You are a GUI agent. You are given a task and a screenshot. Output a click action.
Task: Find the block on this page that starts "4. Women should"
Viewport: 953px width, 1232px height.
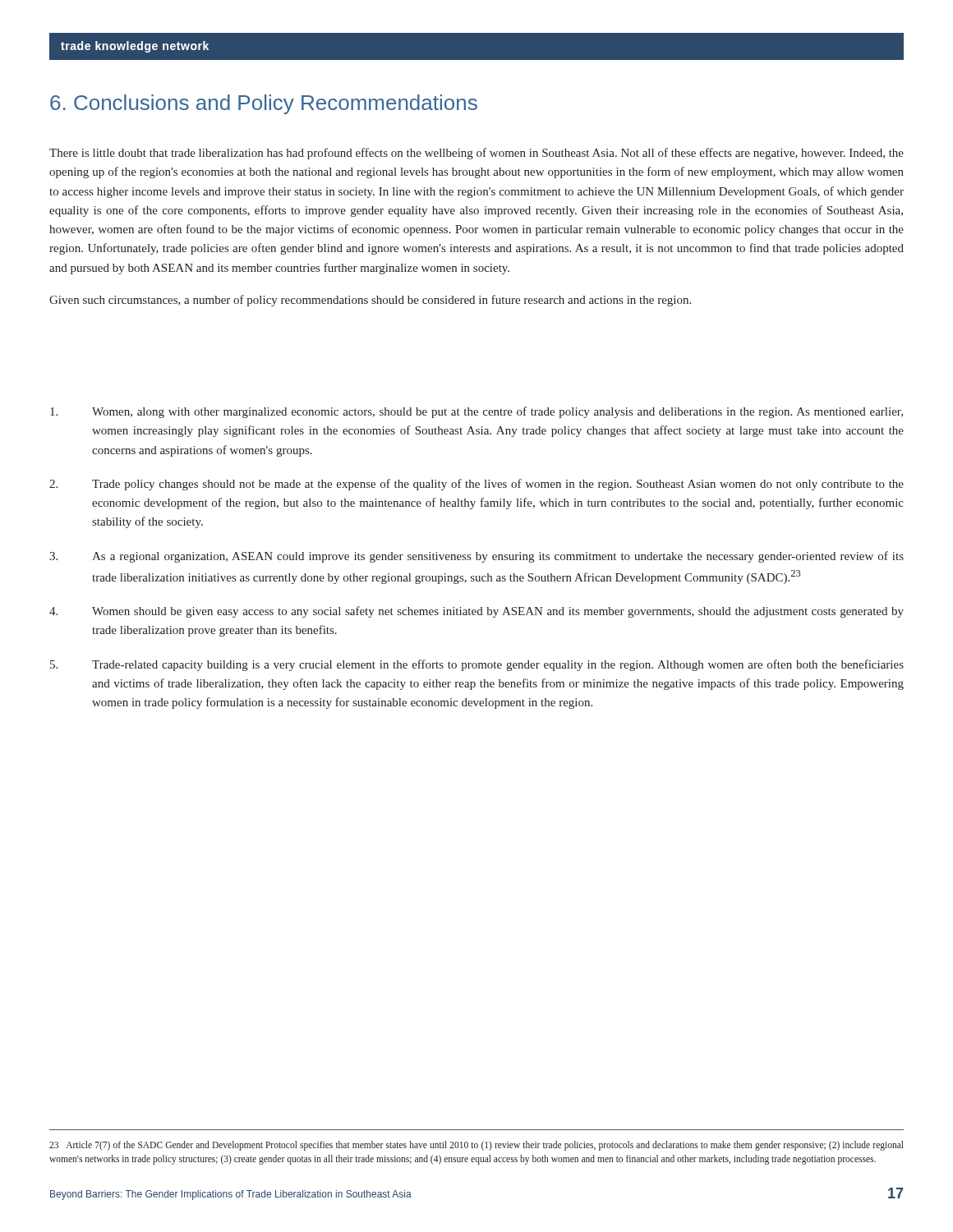pyautogui.click(x=476, y=621)
